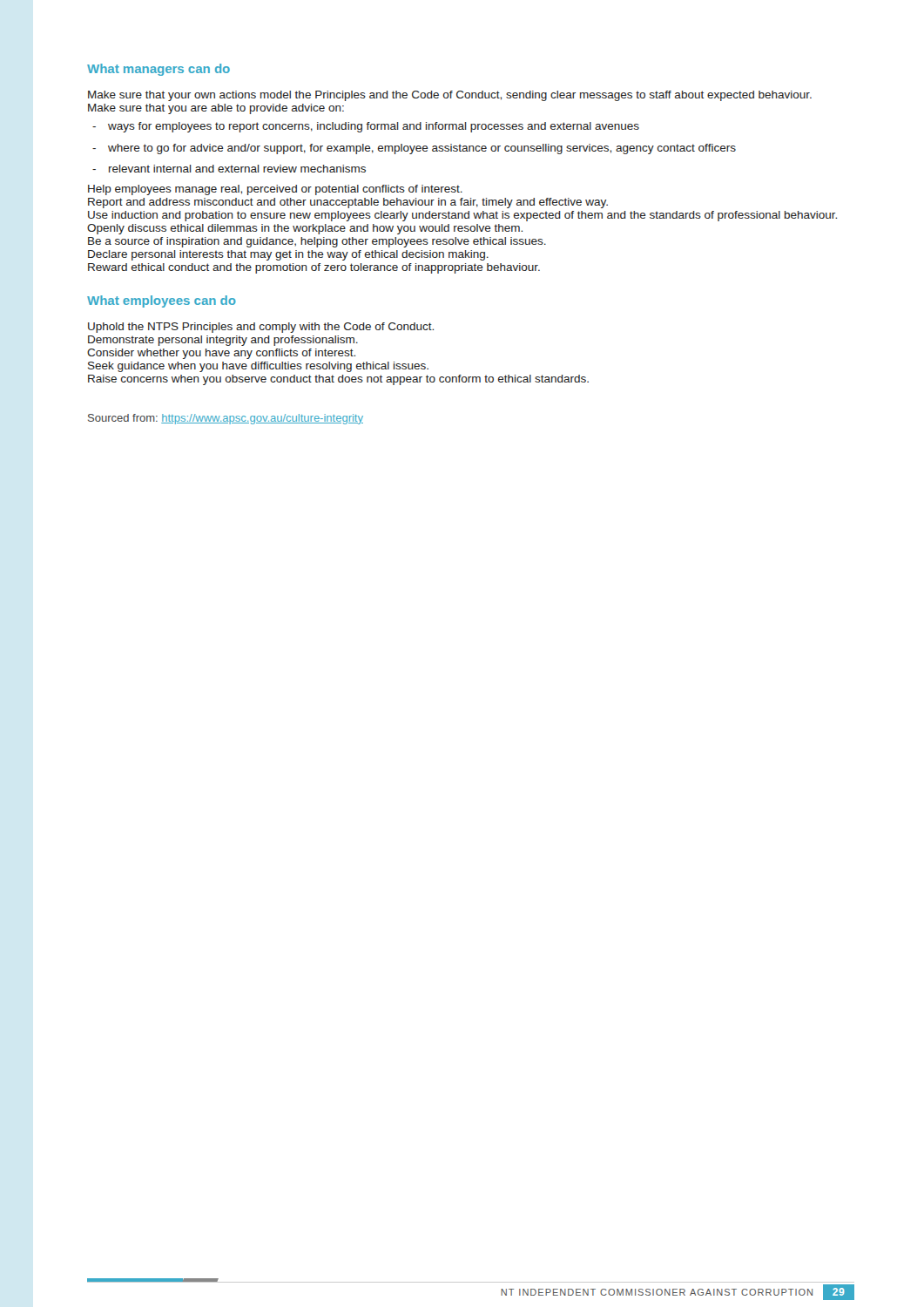The image size is (924, 1307).
Task: Click on the section header that says "What managers can do"
Action: (x=159, y=68)
